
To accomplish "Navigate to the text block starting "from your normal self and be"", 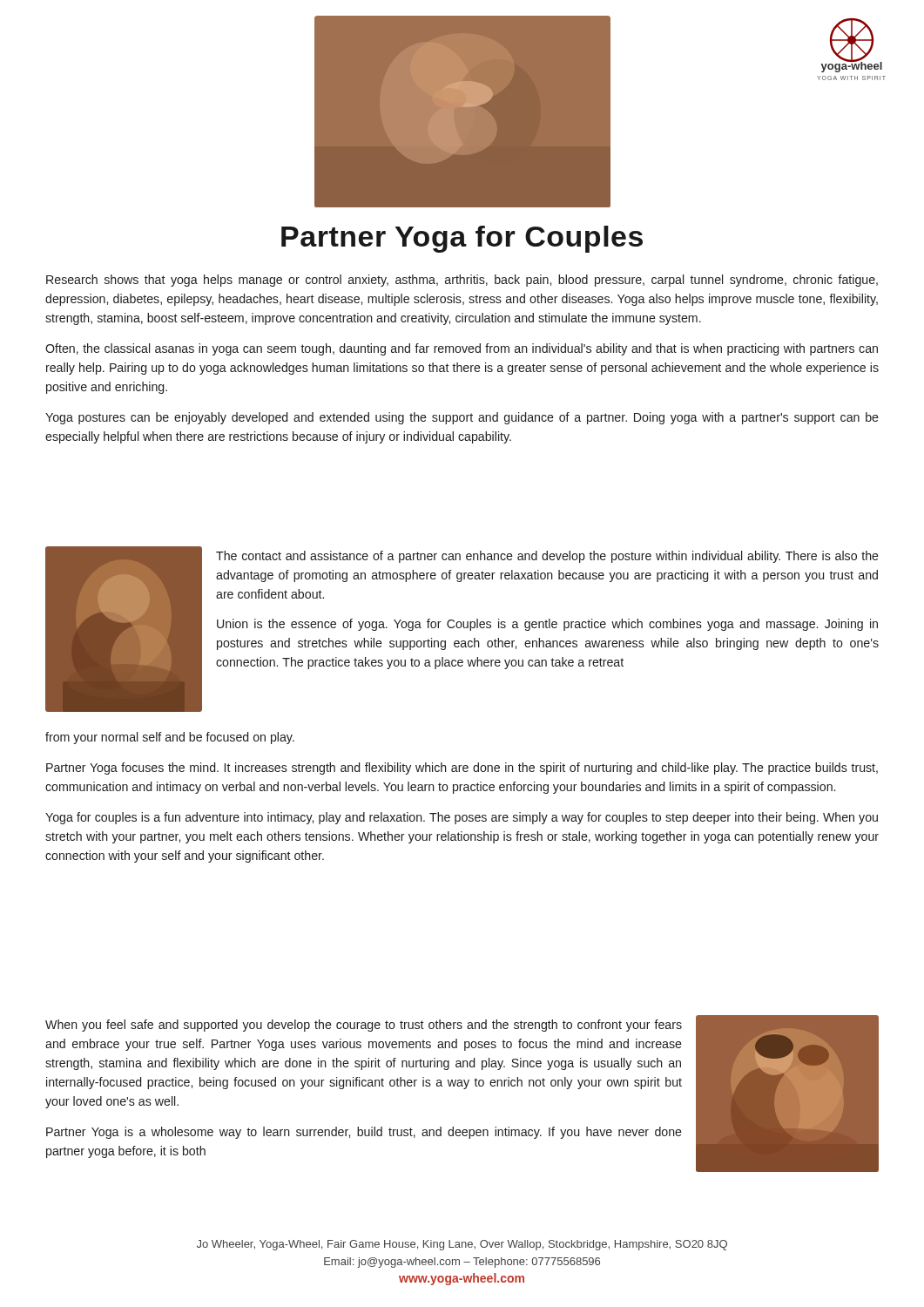I will tap(170, 737).
